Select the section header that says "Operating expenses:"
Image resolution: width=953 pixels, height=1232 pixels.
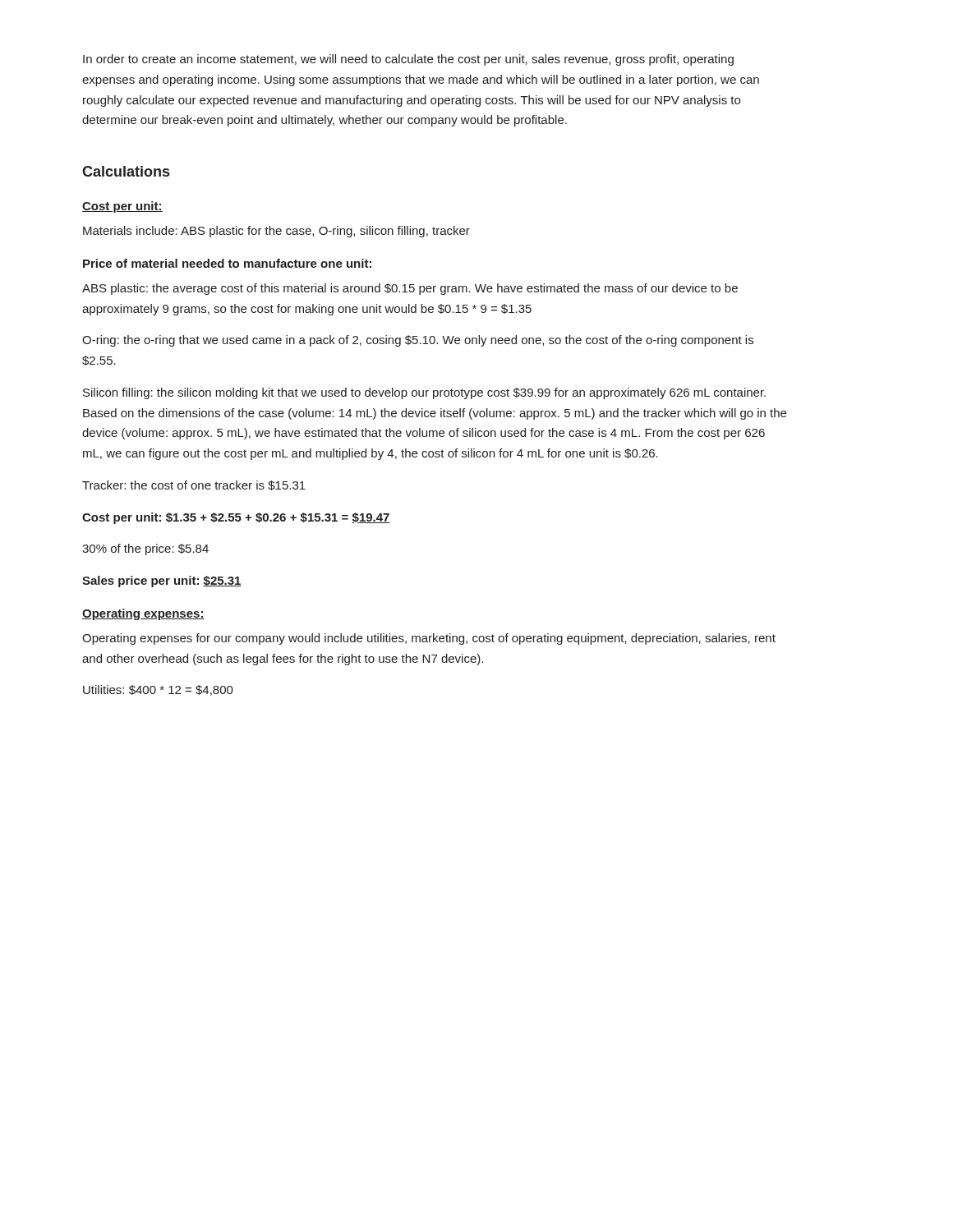143,613
